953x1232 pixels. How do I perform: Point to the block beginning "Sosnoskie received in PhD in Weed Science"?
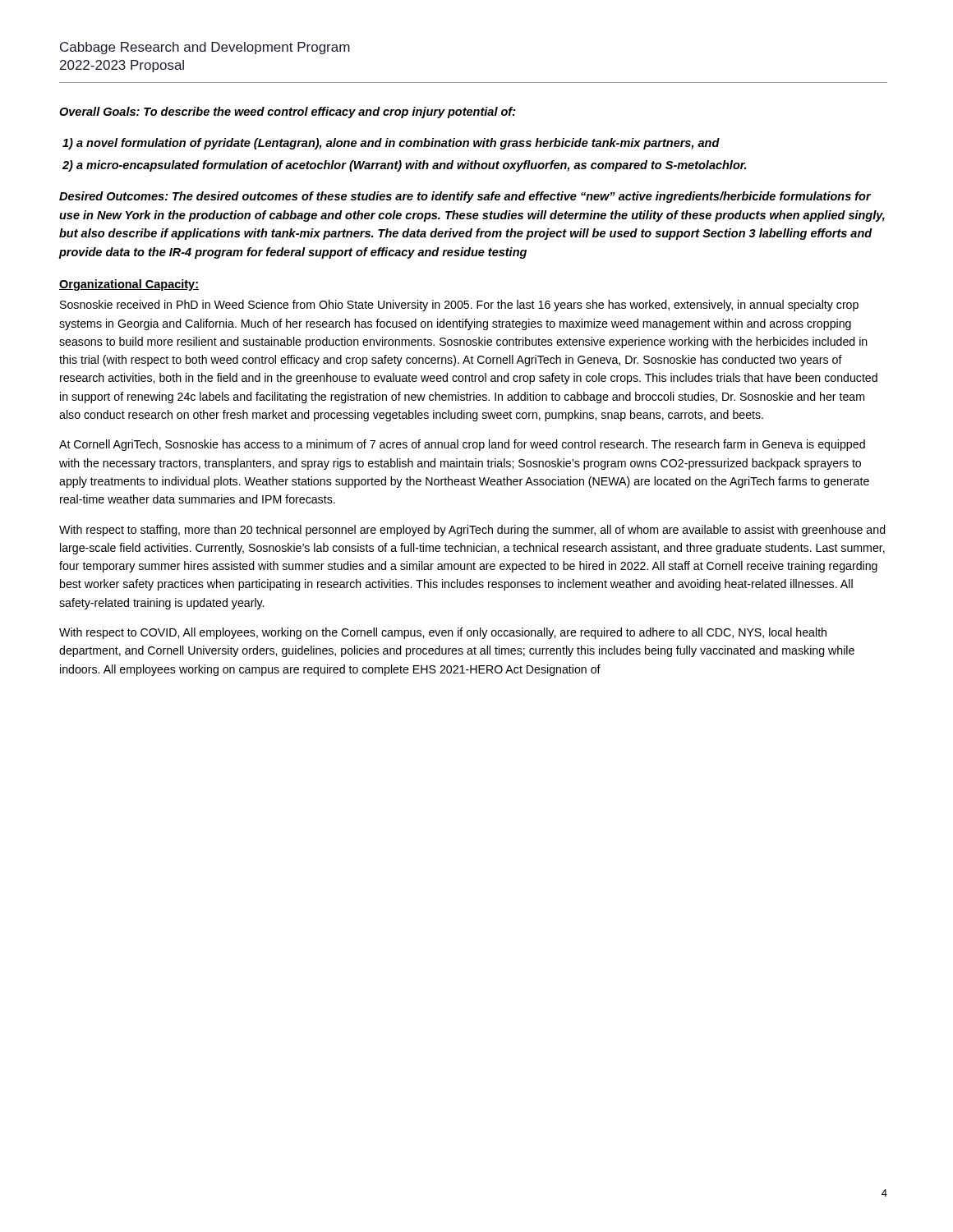click(x=469, y=360)
